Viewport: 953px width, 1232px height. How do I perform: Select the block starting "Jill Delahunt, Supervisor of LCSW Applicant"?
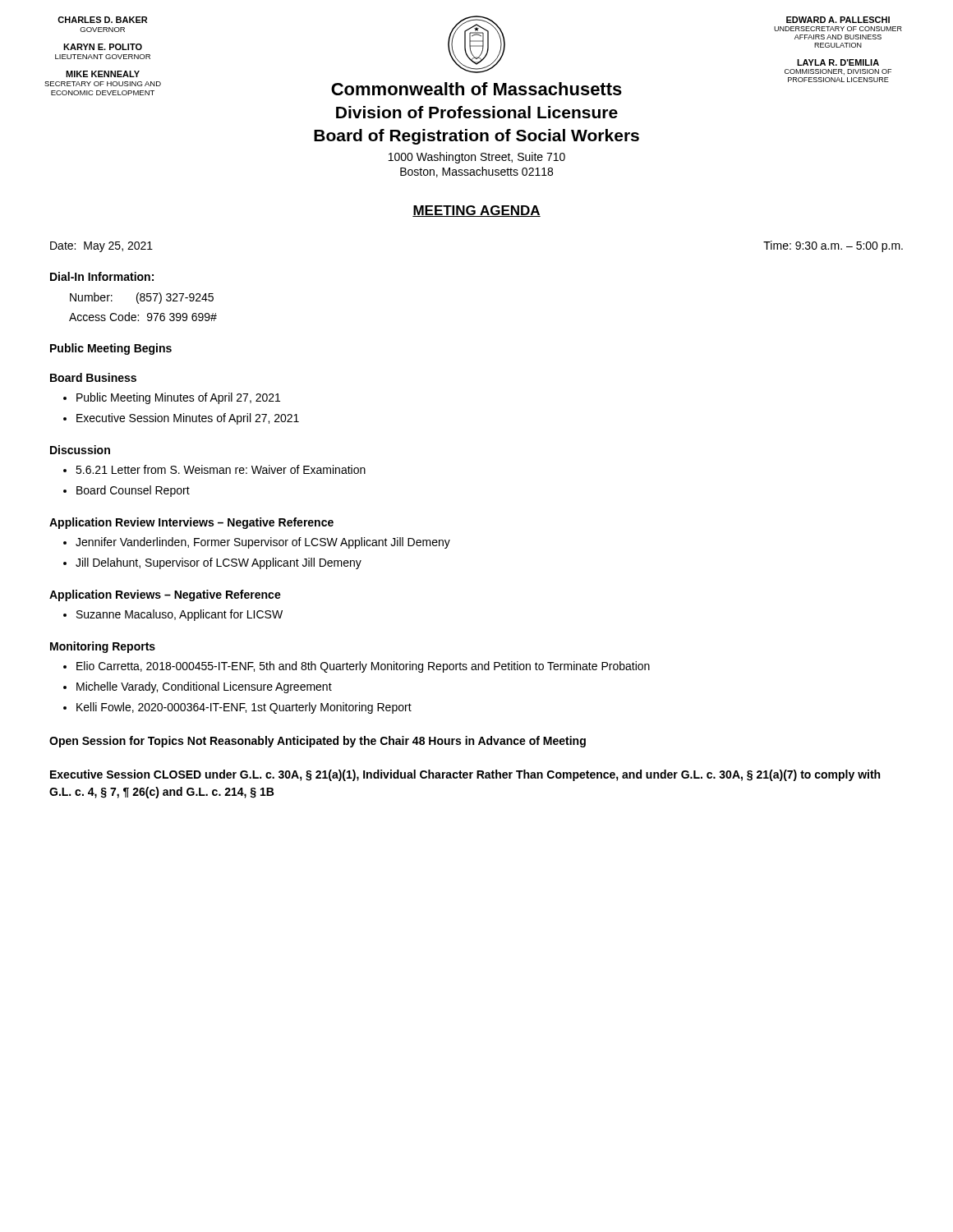(218, 563)
